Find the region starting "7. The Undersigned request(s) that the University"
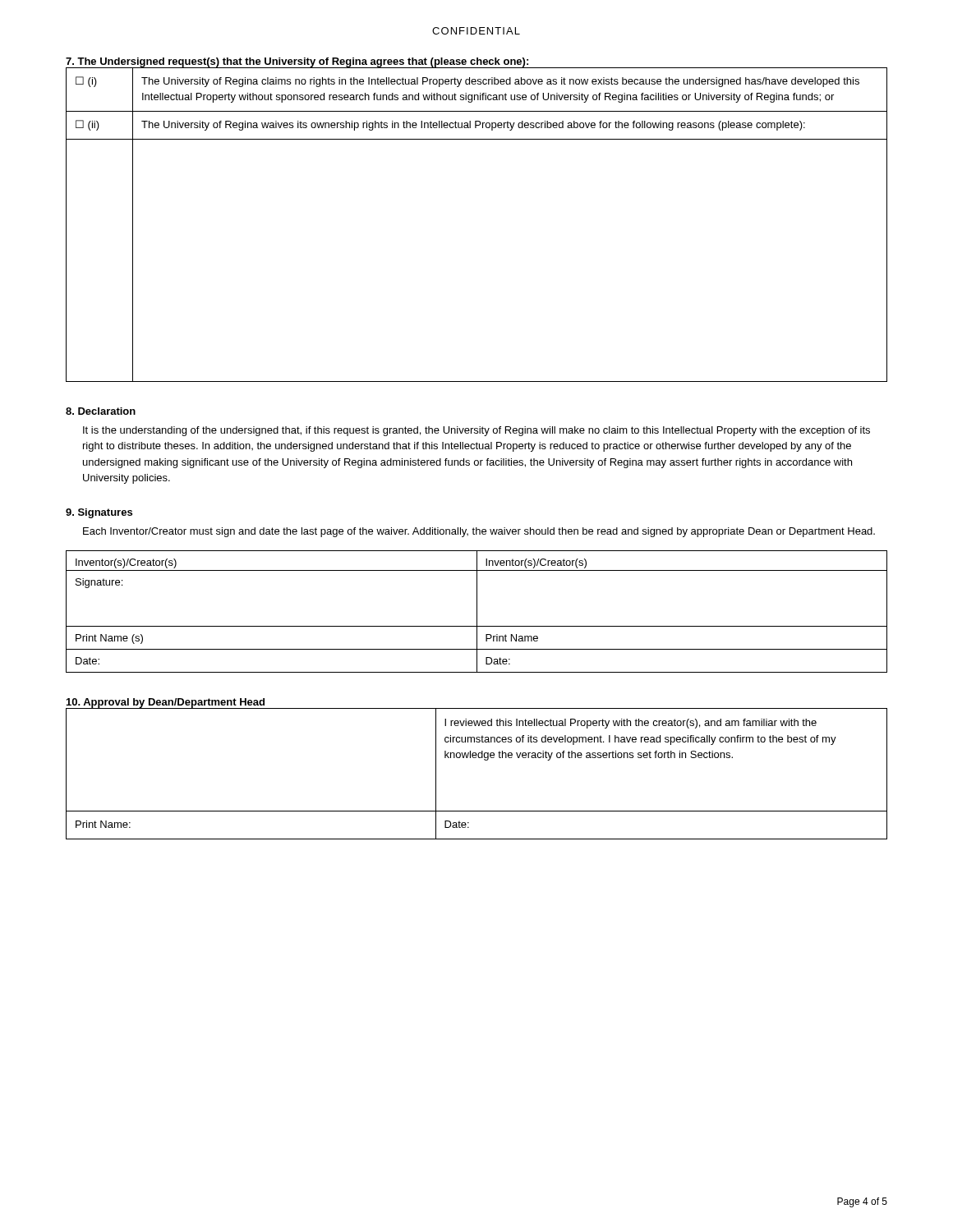The width and height of the screenshot is (953, 1232). [x=298, y=61]
